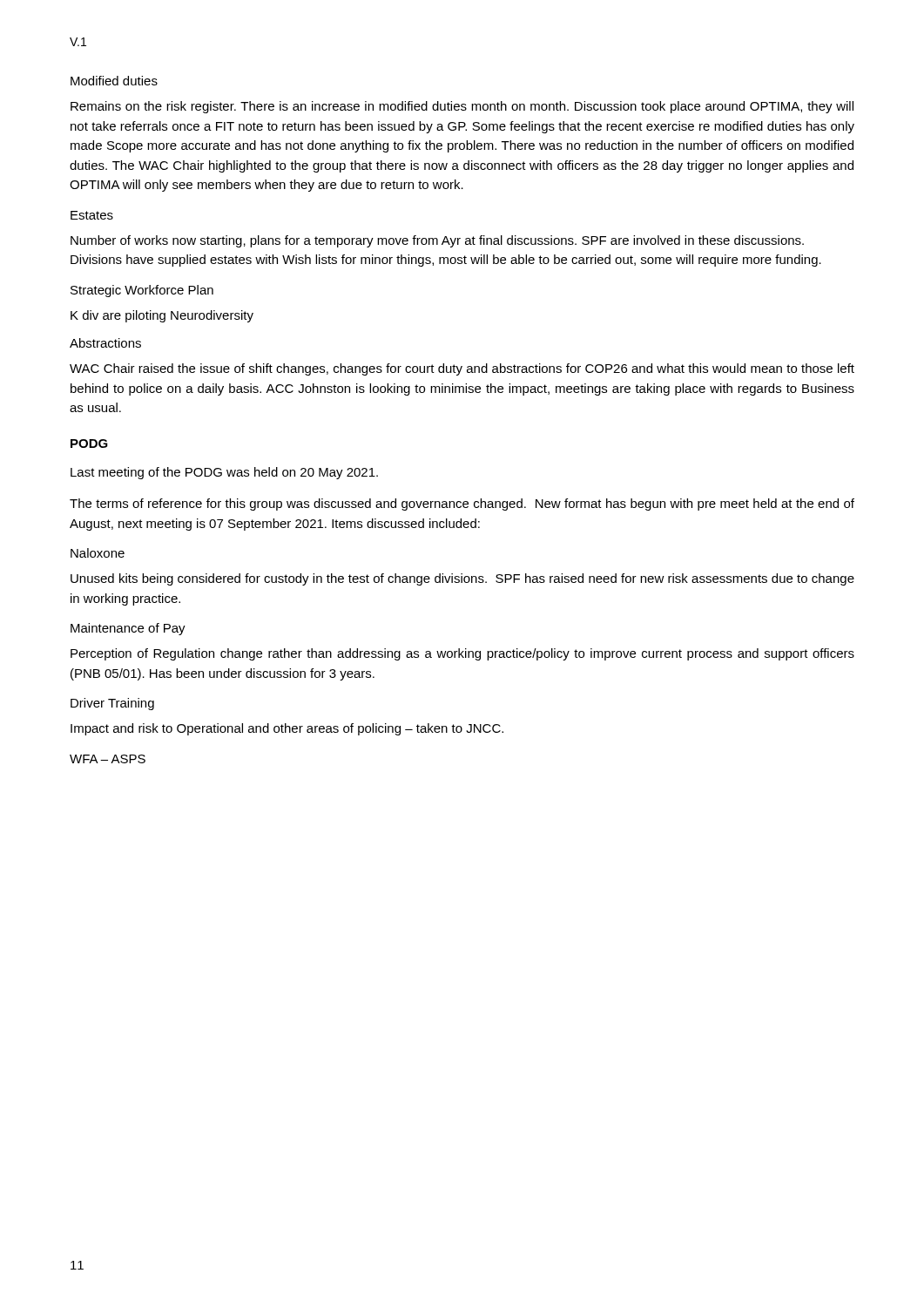Where does it say "K div are piloting Neurodiversity"?
The width and height of the screenshot is (924, 1307).
click(162, 315)
